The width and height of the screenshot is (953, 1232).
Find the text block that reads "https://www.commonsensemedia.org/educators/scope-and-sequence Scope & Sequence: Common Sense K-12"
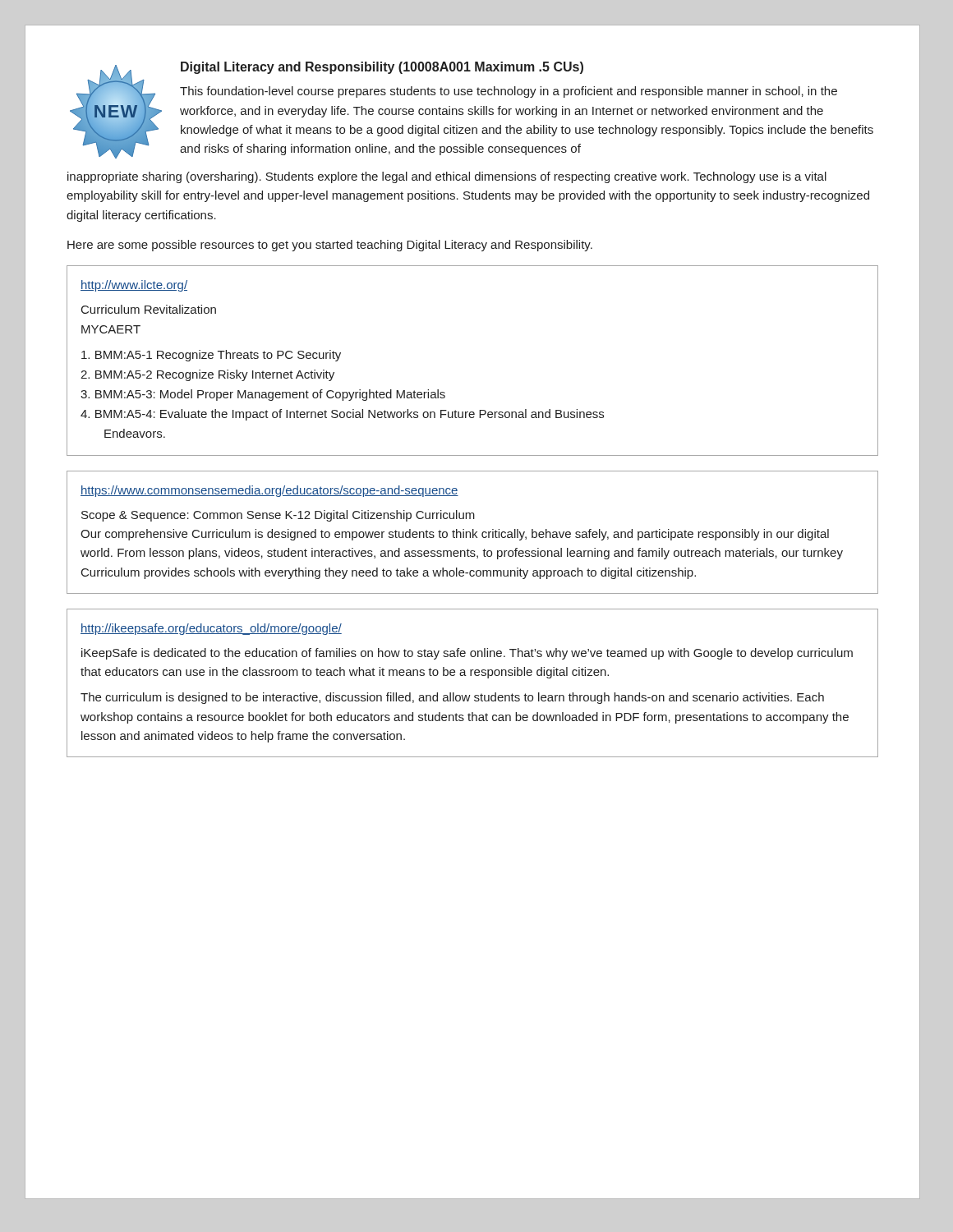click(x=472, y=532)
